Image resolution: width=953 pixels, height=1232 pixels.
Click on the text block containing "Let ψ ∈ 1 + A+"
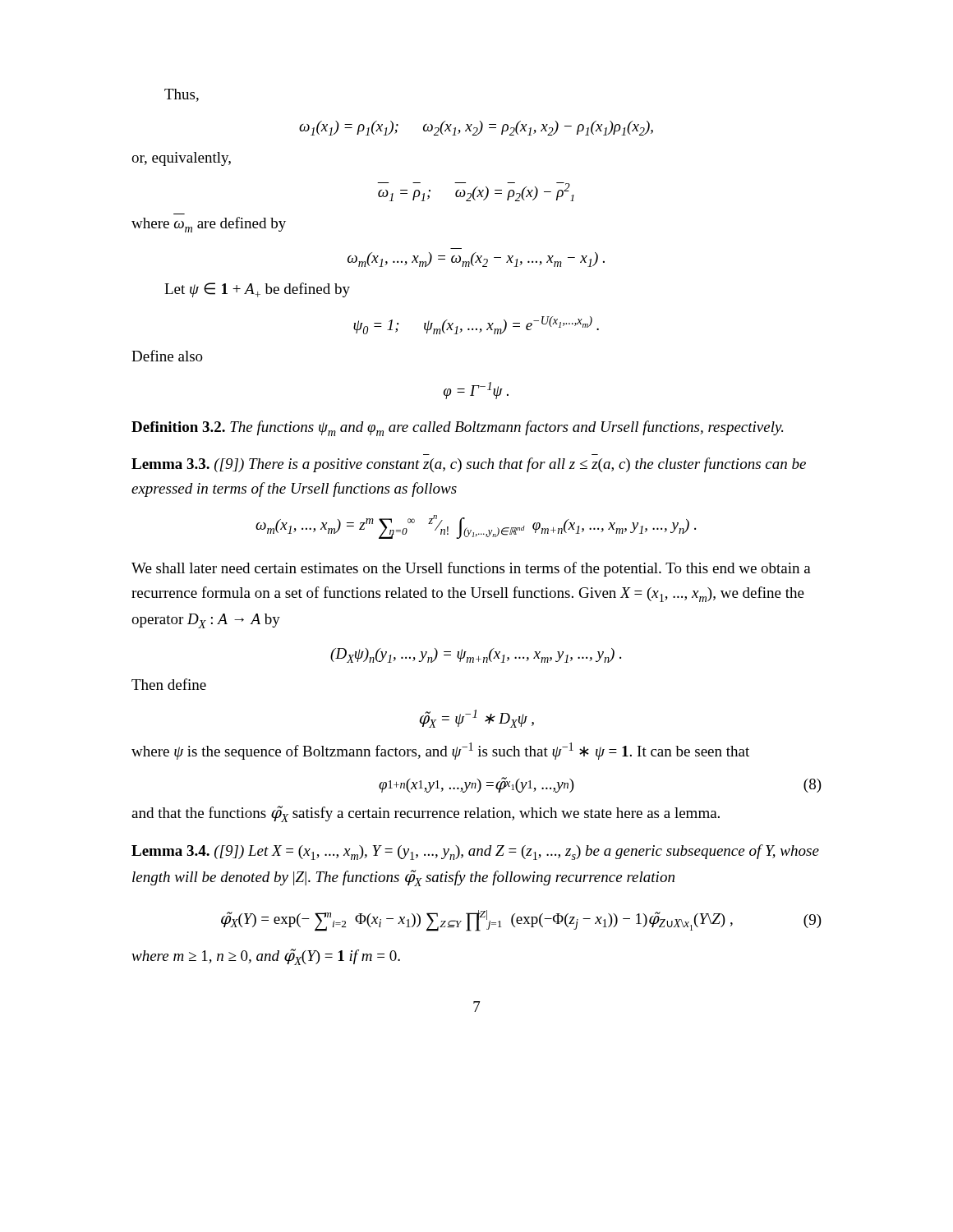click(x=257, y=290)
